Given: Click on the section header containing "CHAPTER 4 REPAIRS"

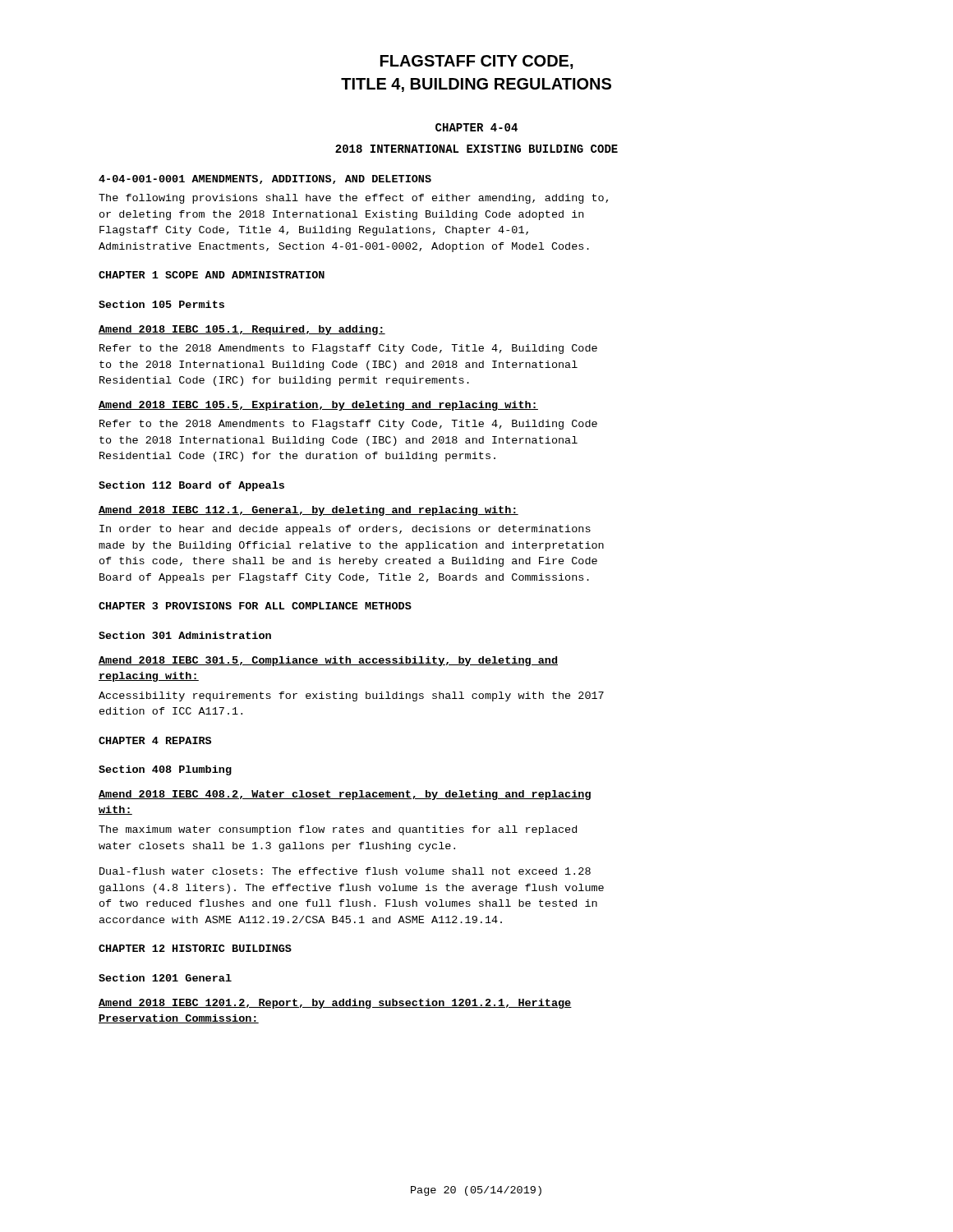Looking at the screenshot, I should click(155, 741).
